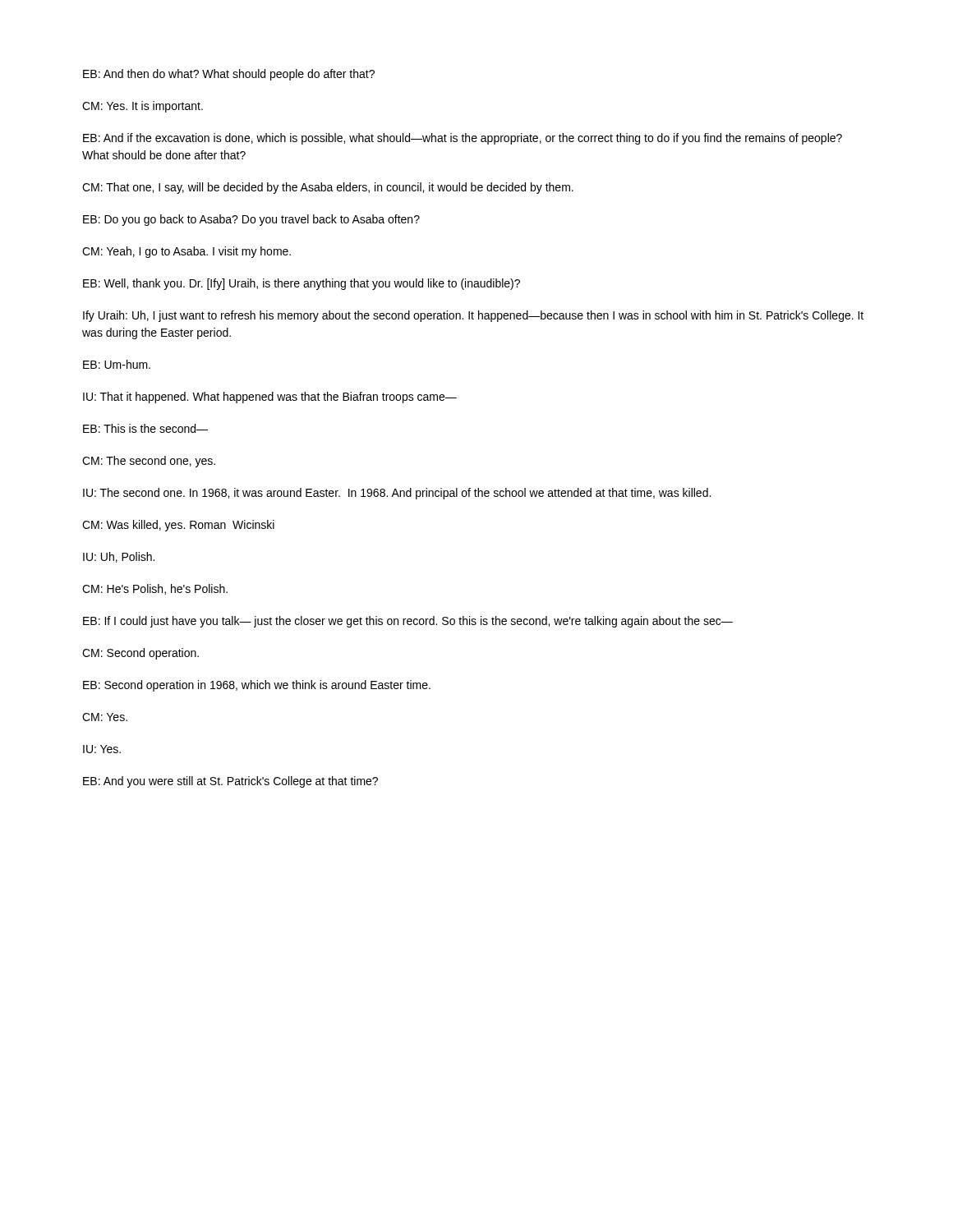This screenshot has width=953, height=1232.
Task: Locate the block of text that opens with "EB: And then do what? What"
Action: [229, 74]
